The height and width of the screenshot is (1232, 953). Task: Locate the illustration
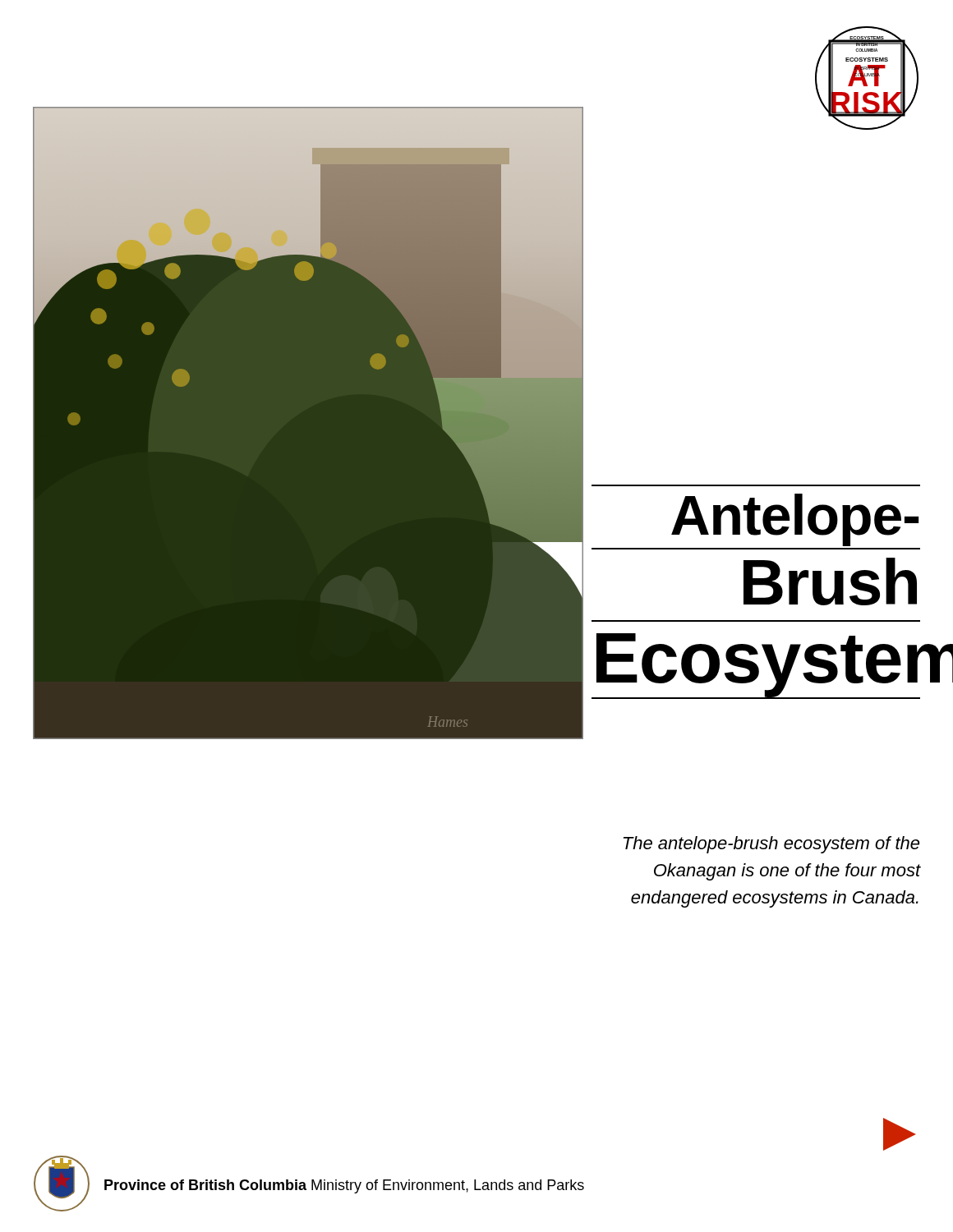pos(308,423)
